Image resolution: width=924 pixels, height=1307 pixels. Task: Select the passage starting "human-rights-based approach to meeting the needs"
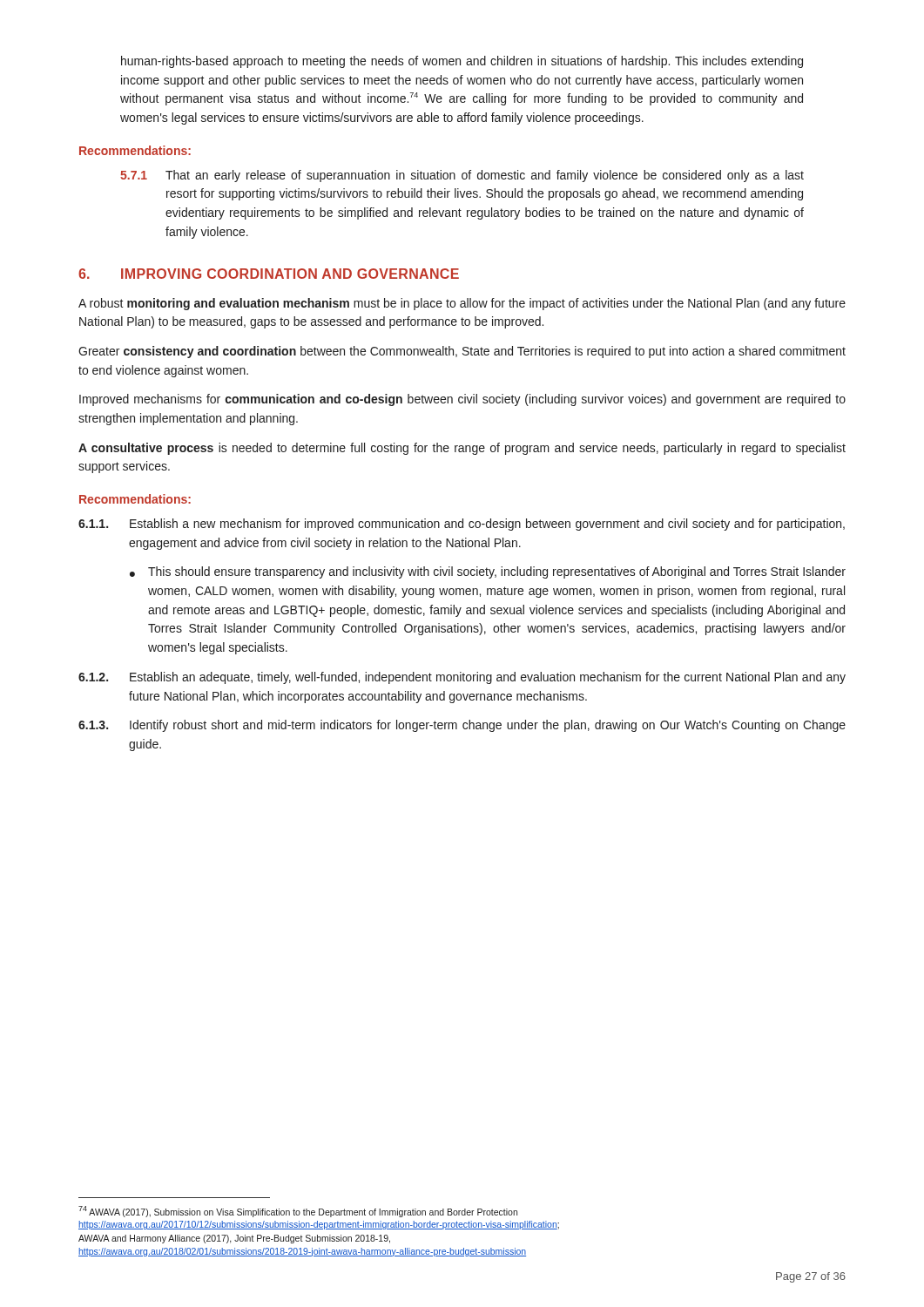(x=462, y=89)
